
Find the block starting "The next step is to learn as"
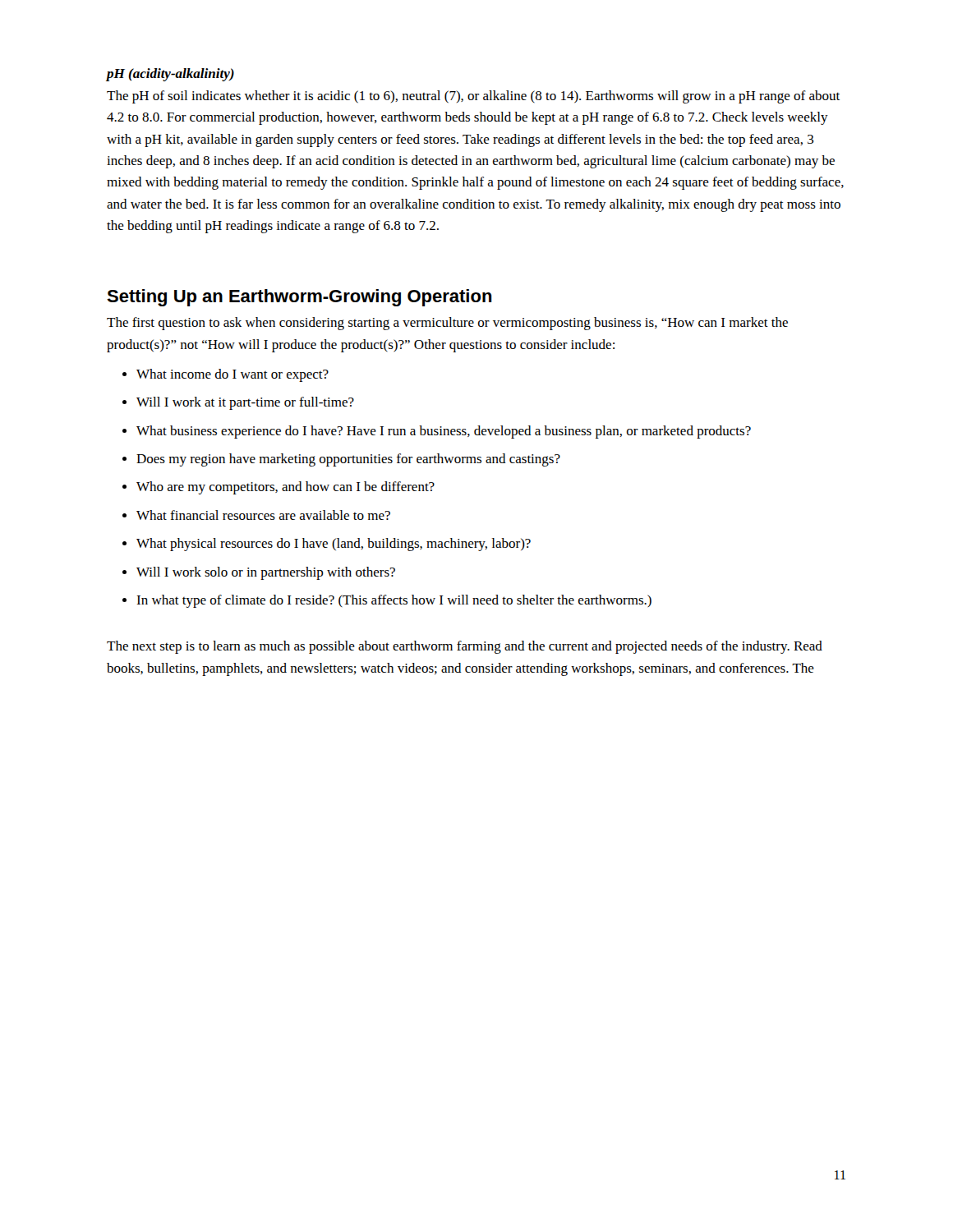476,657
